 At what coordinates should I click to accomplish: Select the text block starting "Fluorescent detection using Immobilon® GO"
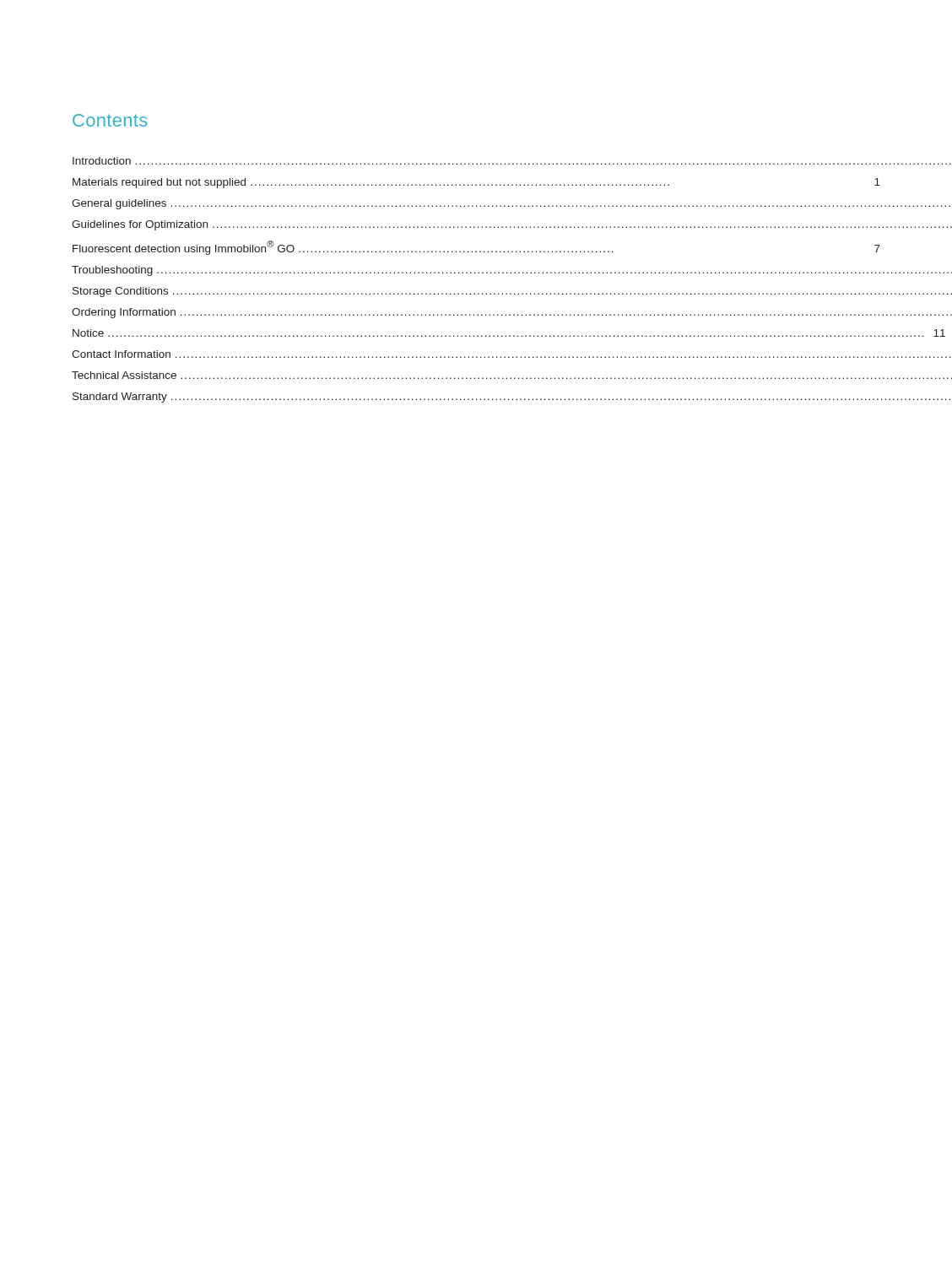[476, 247]
